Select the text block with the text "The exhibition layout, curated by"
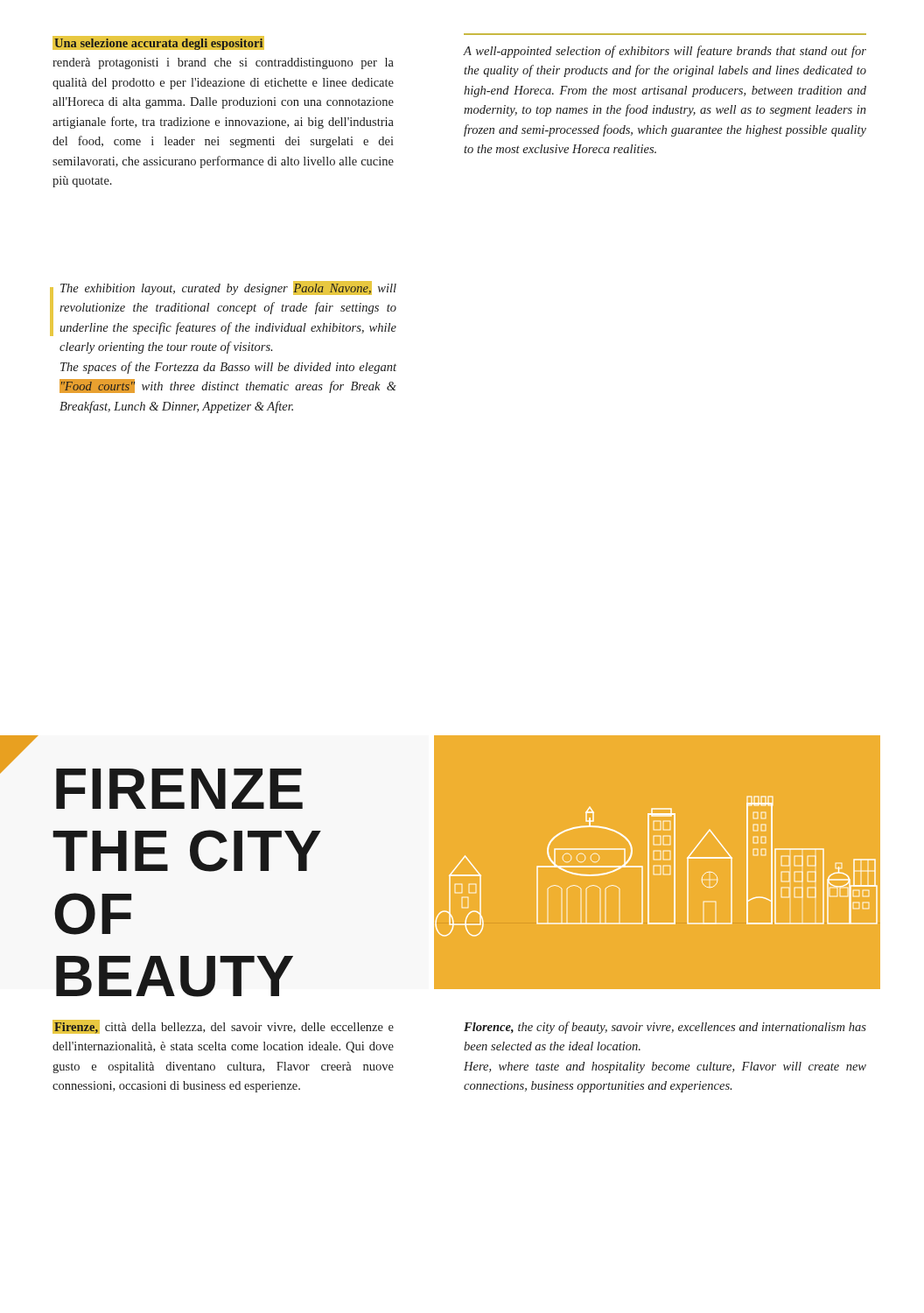The height and width of the screenshot is (1313, 924). pos(228,347)
